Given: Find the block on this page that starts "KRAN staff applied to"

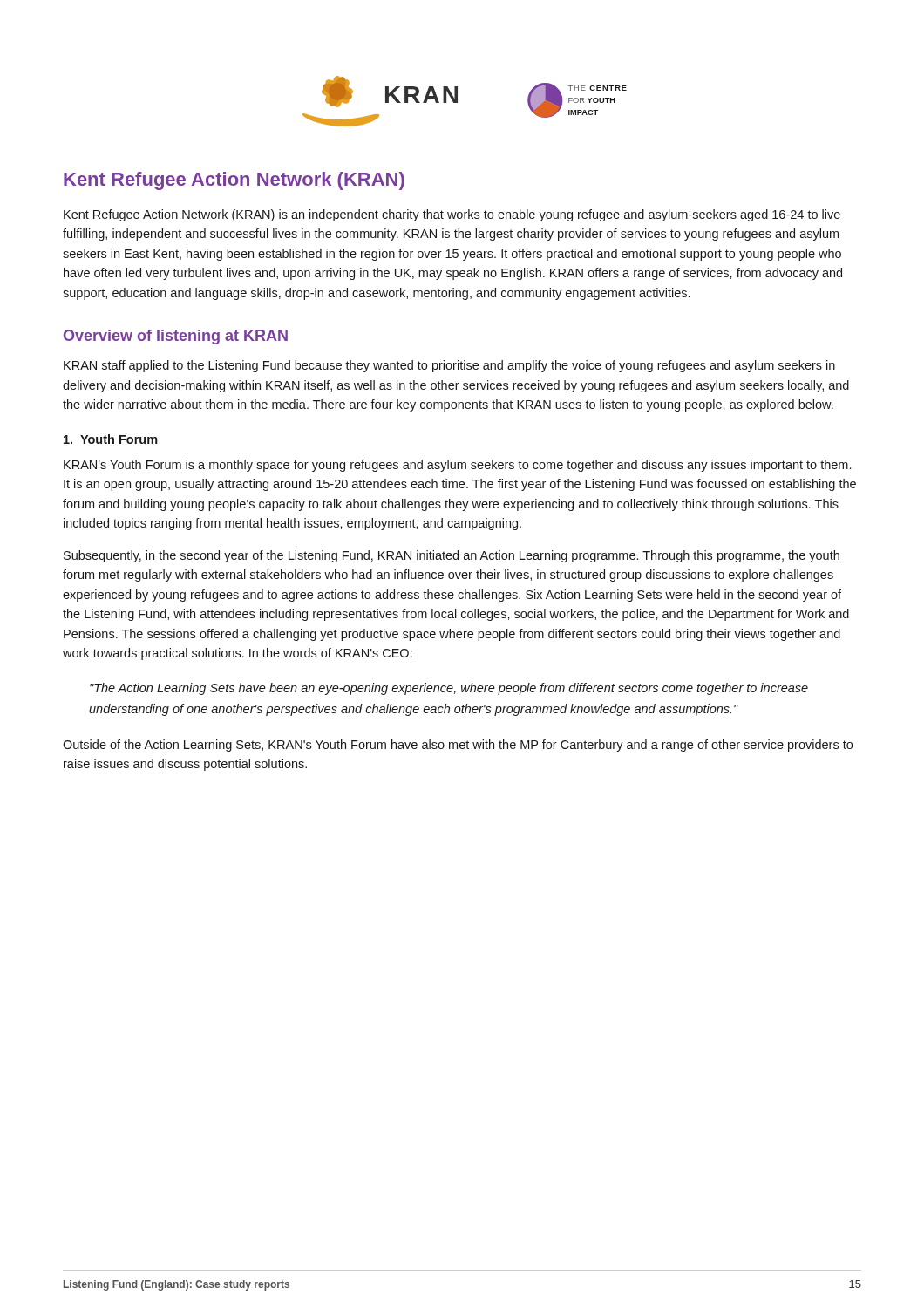Looking at the screenshot, I should click(x=456, y=385).
